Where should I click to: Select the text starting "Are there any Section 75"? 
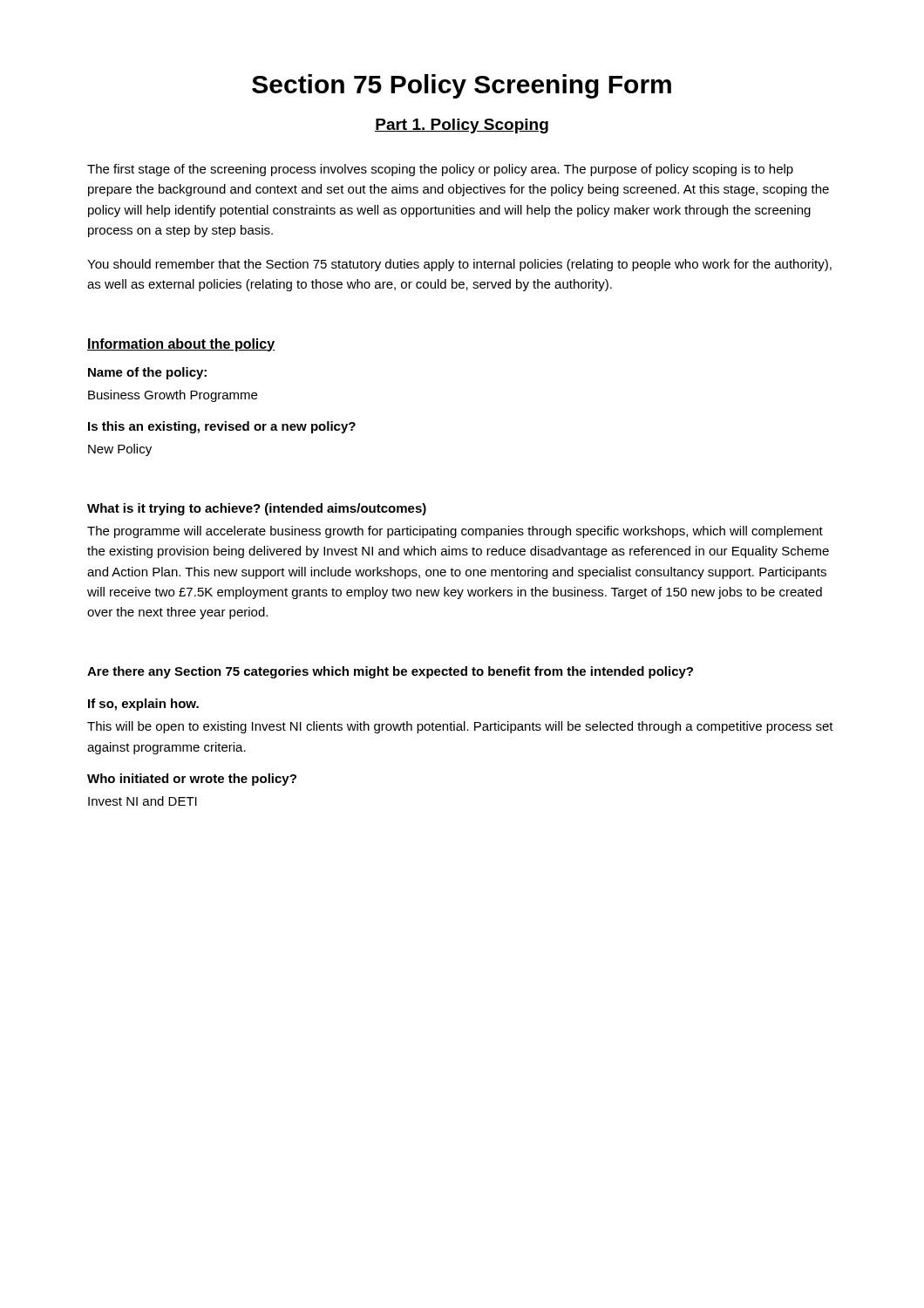click(x=390, y=671)
